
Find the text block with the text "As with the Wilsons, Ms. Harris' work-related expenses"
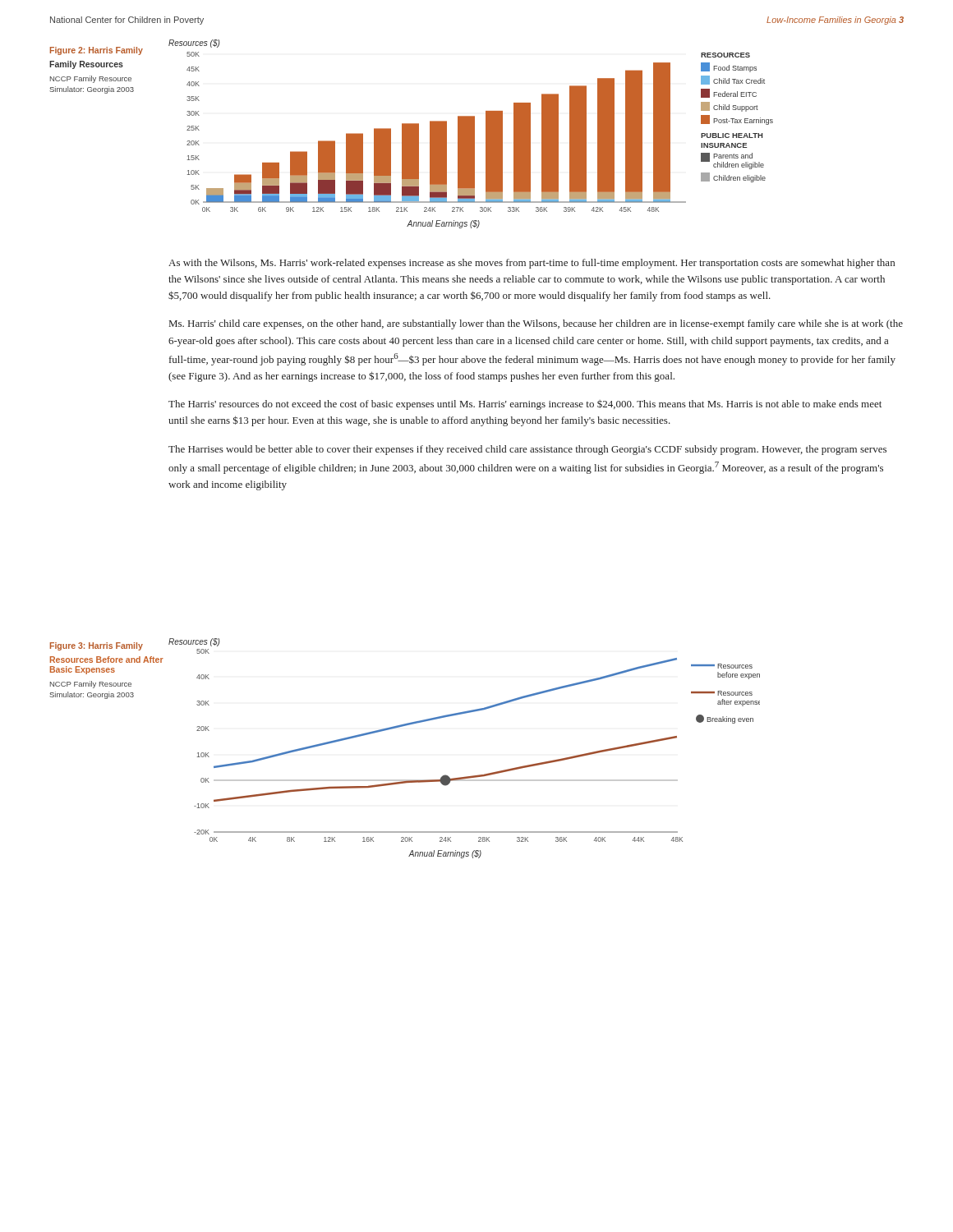click(x=536, y=374)
